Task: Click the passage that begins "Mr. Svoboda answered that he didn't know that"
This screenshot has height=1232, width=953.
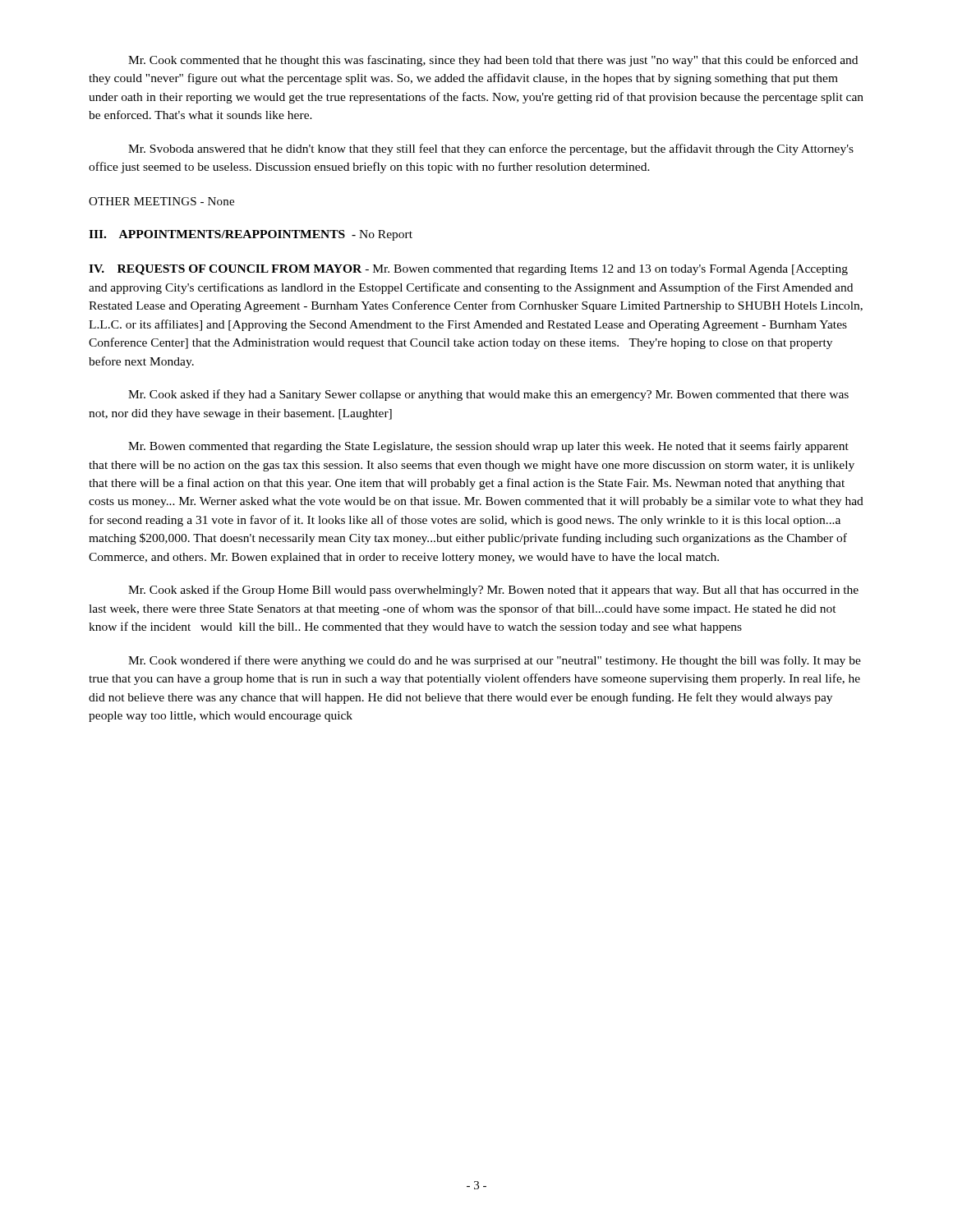Action: (476, 158)
